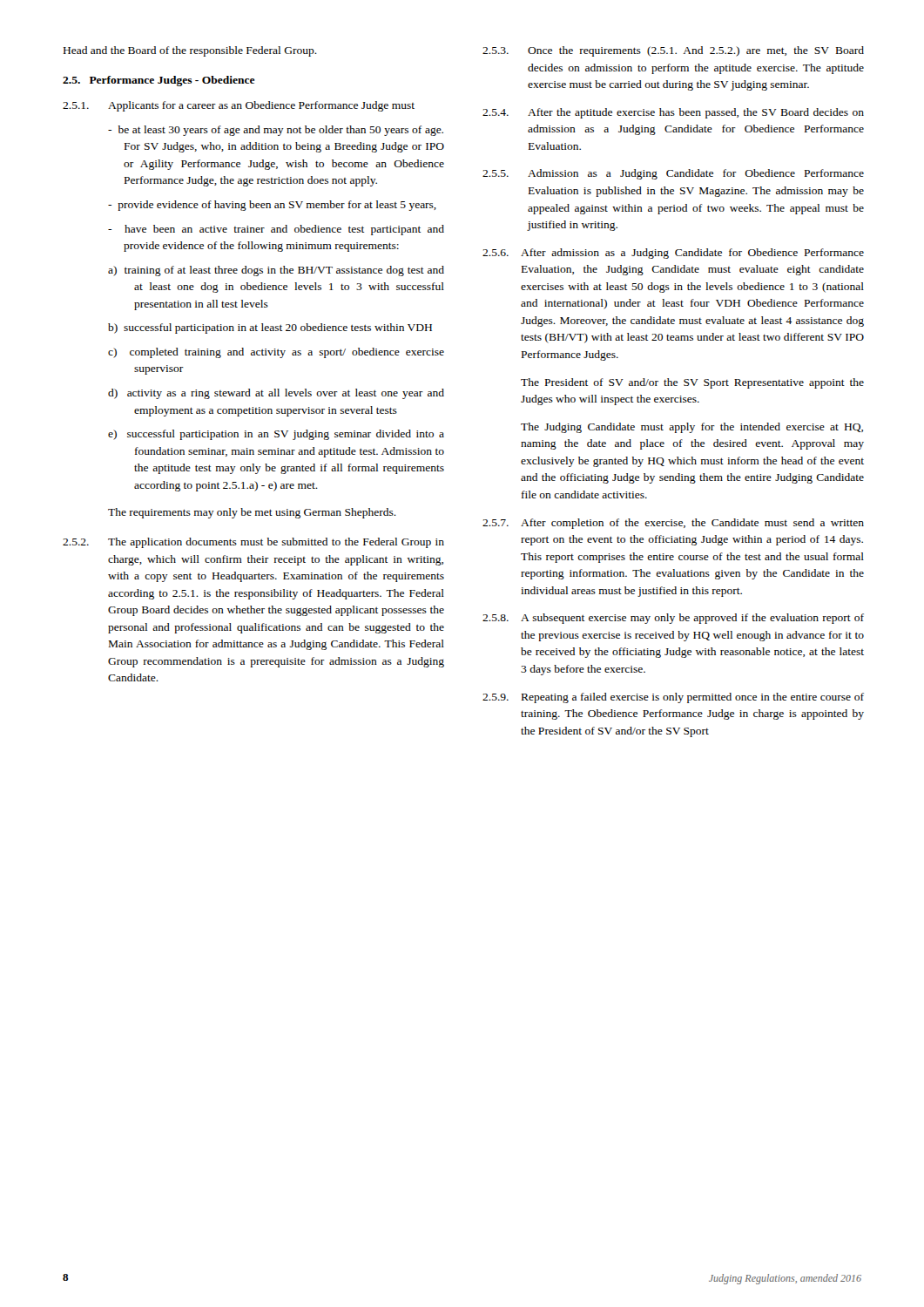Locate the block of text that opens with "a) training of at"

click(276, 286)
